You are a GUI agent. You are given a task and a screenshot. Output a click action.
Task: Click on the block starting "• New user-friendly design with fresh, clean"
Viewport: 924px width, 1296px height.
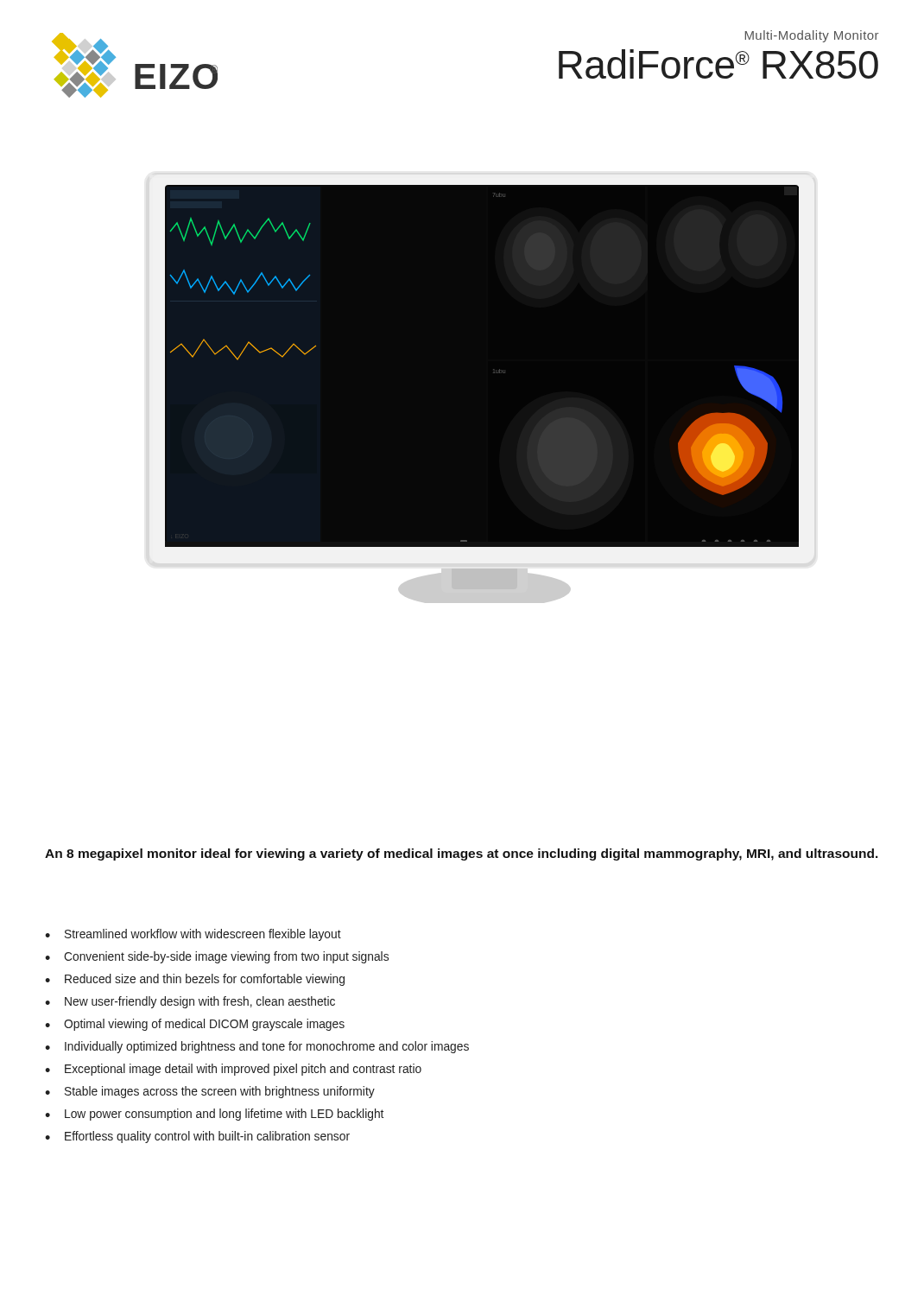[x=190, y=1002]
